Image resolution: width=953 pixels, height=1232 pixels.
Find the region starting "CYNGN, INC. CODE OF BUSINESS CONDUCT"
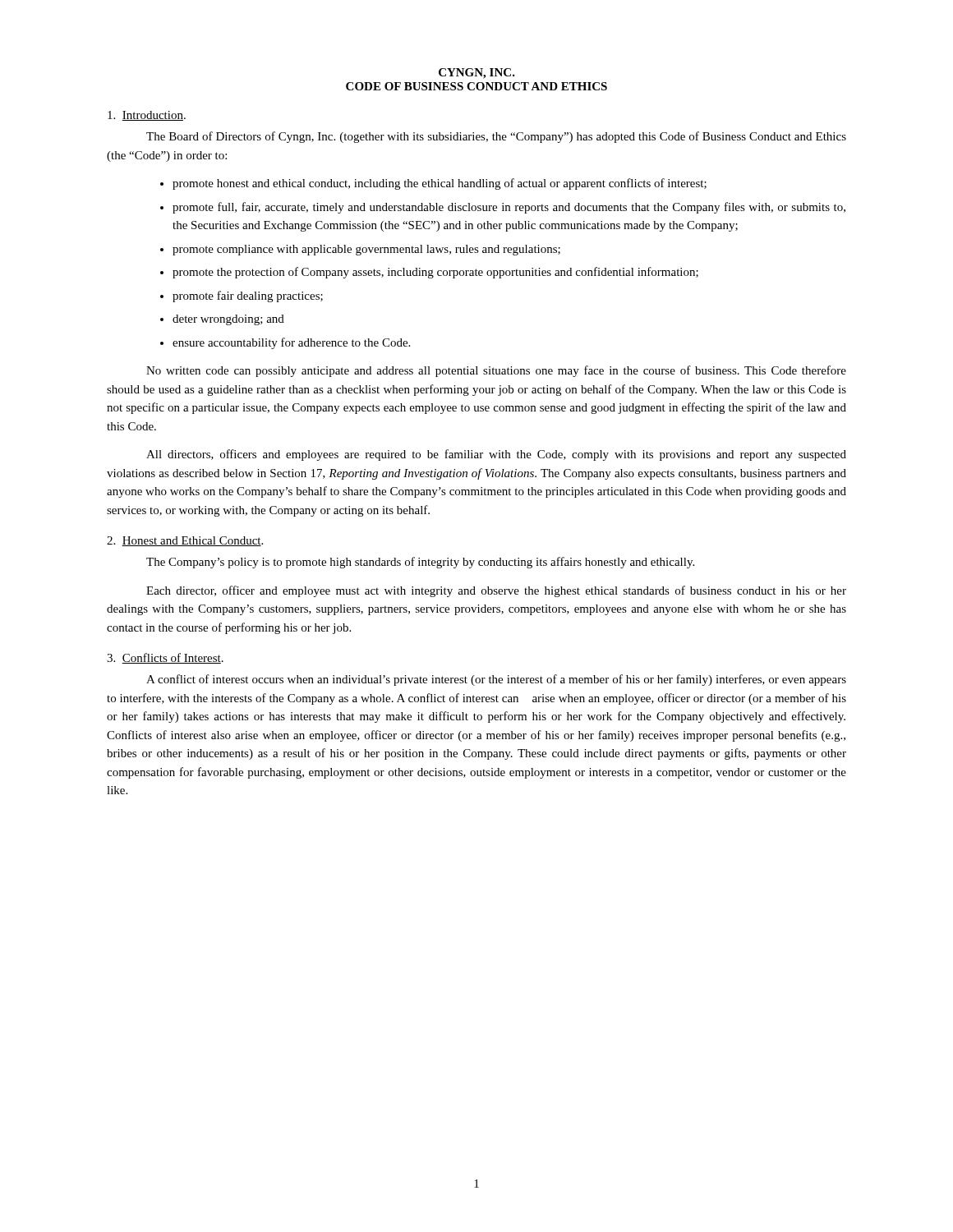click(x=476, y=80)
